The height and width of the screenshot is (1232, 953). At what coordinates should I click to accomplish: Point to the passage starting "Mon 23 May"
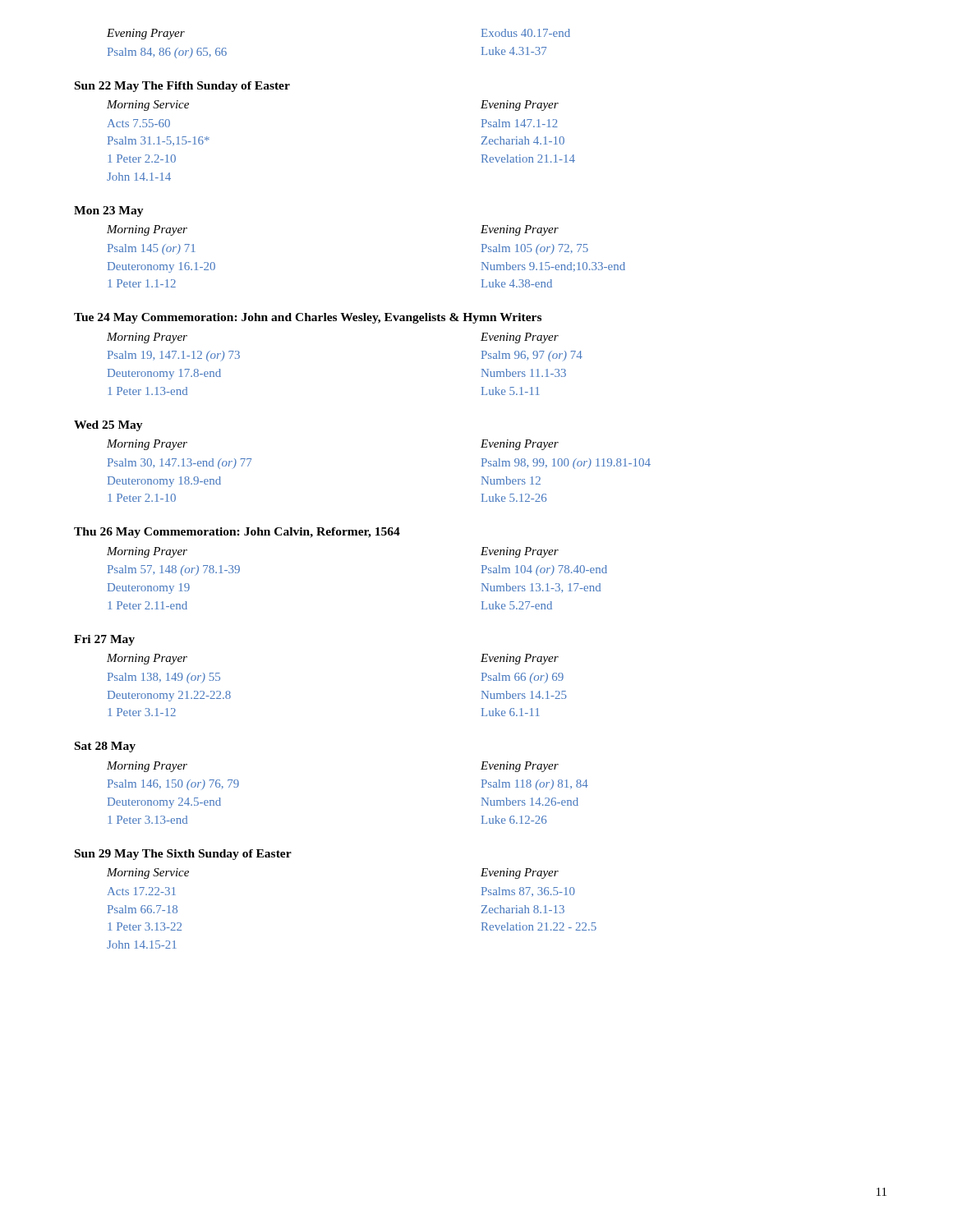tap(109, 211)
